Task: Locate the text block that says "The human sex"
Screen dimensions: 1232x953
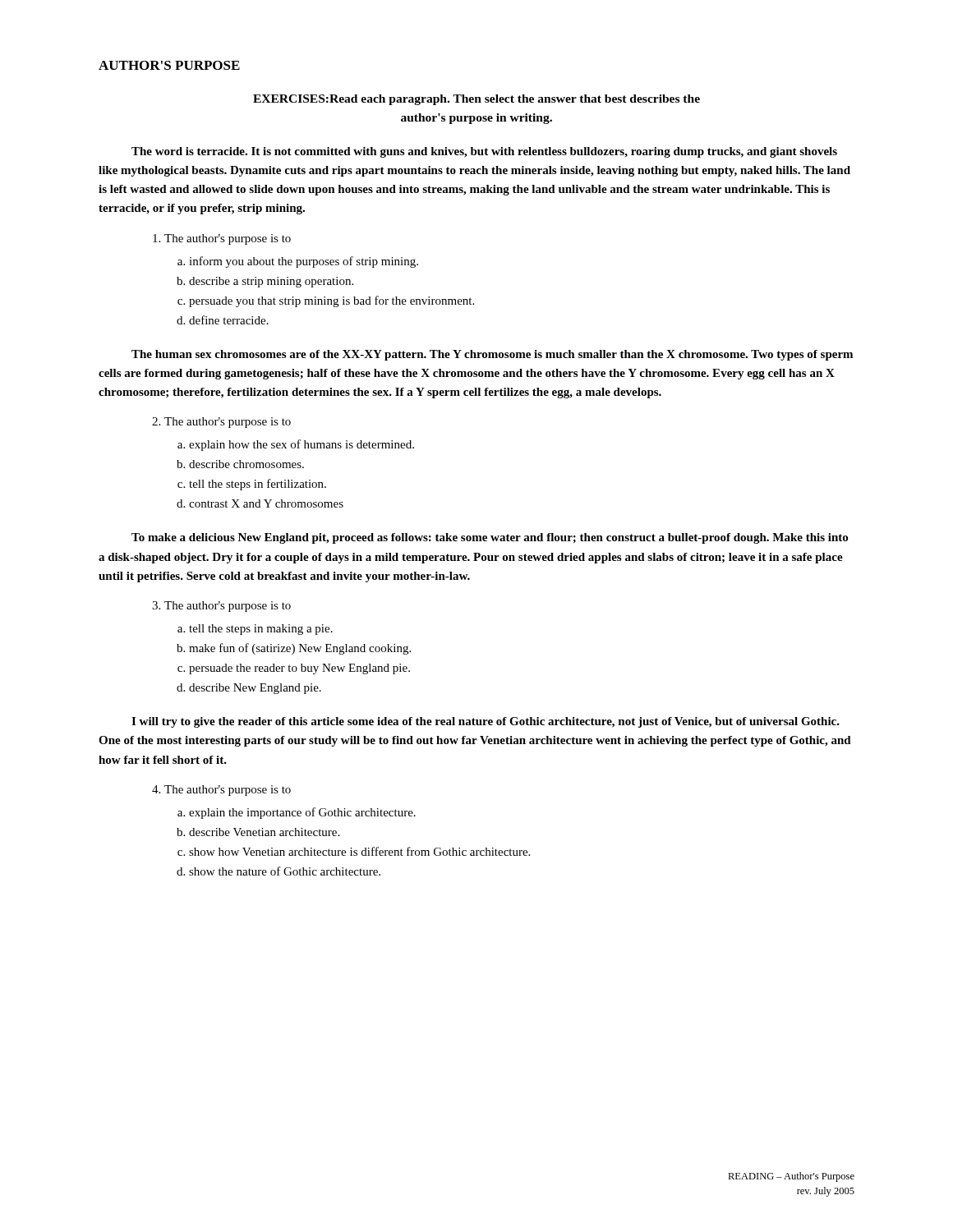Action: 476,373
